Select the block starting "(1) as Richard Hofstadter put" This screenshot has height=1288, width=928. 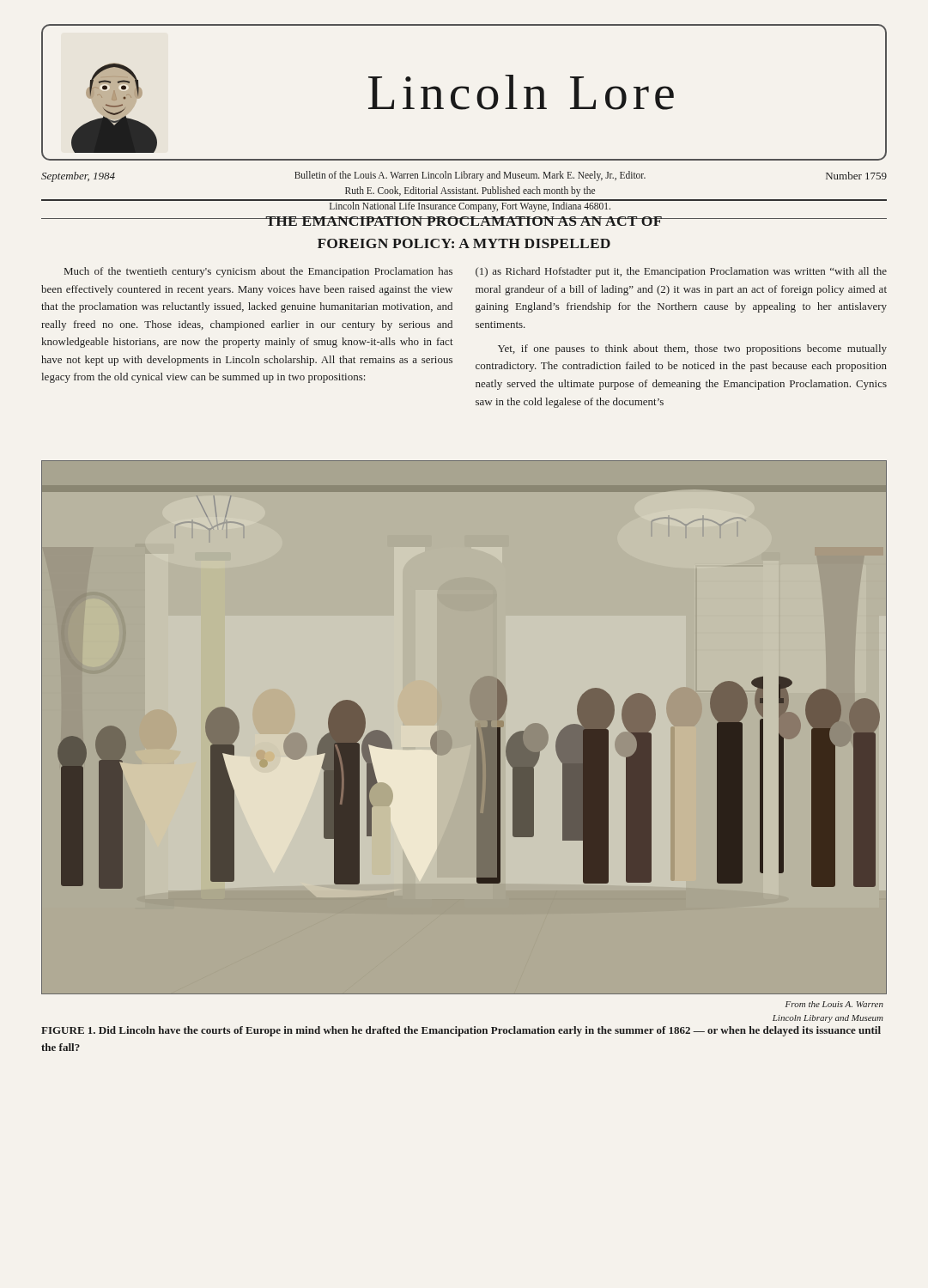click(681, 337)
